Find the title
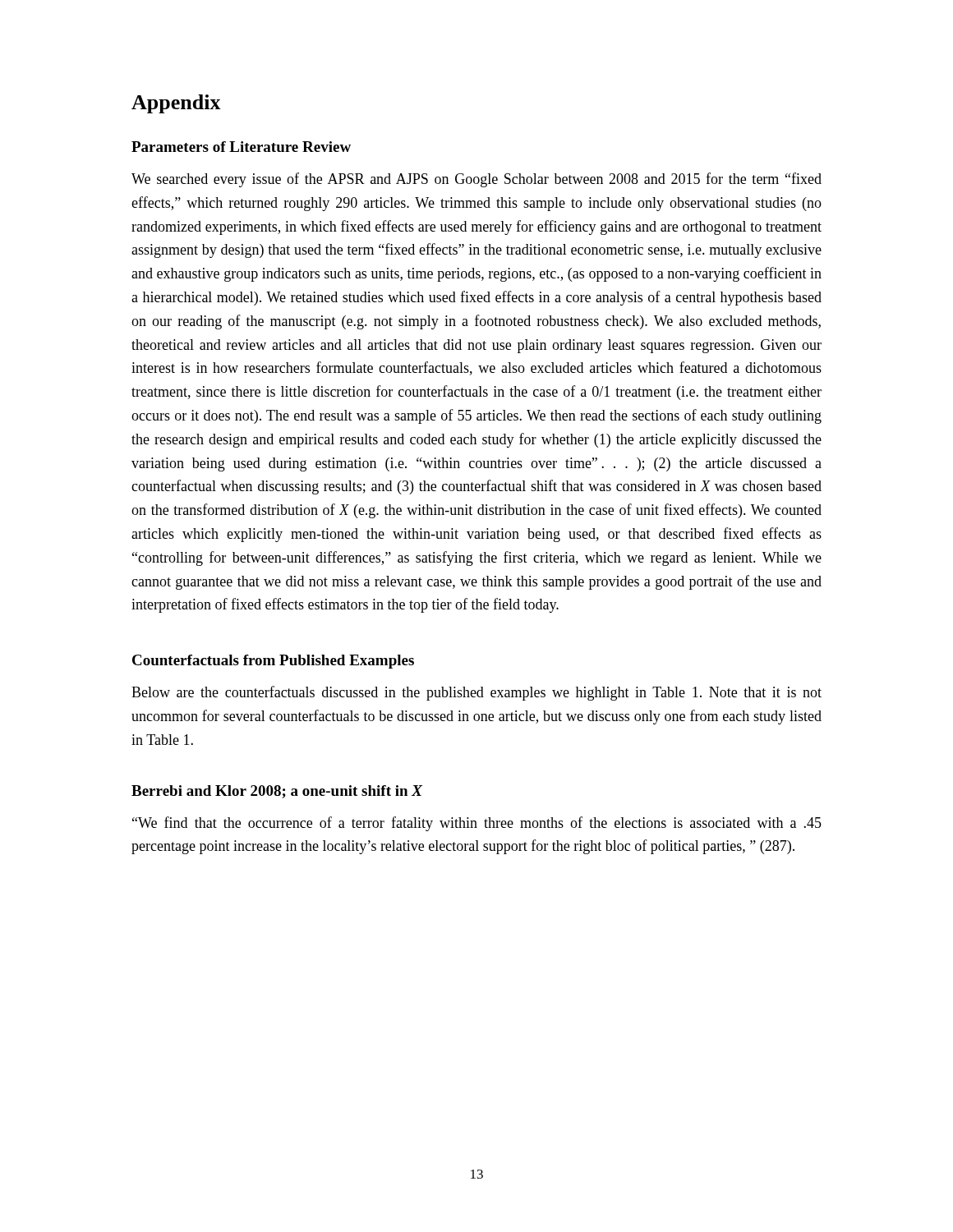The width and height of the screenshot is (953, 1232). (x=176, y=102)
